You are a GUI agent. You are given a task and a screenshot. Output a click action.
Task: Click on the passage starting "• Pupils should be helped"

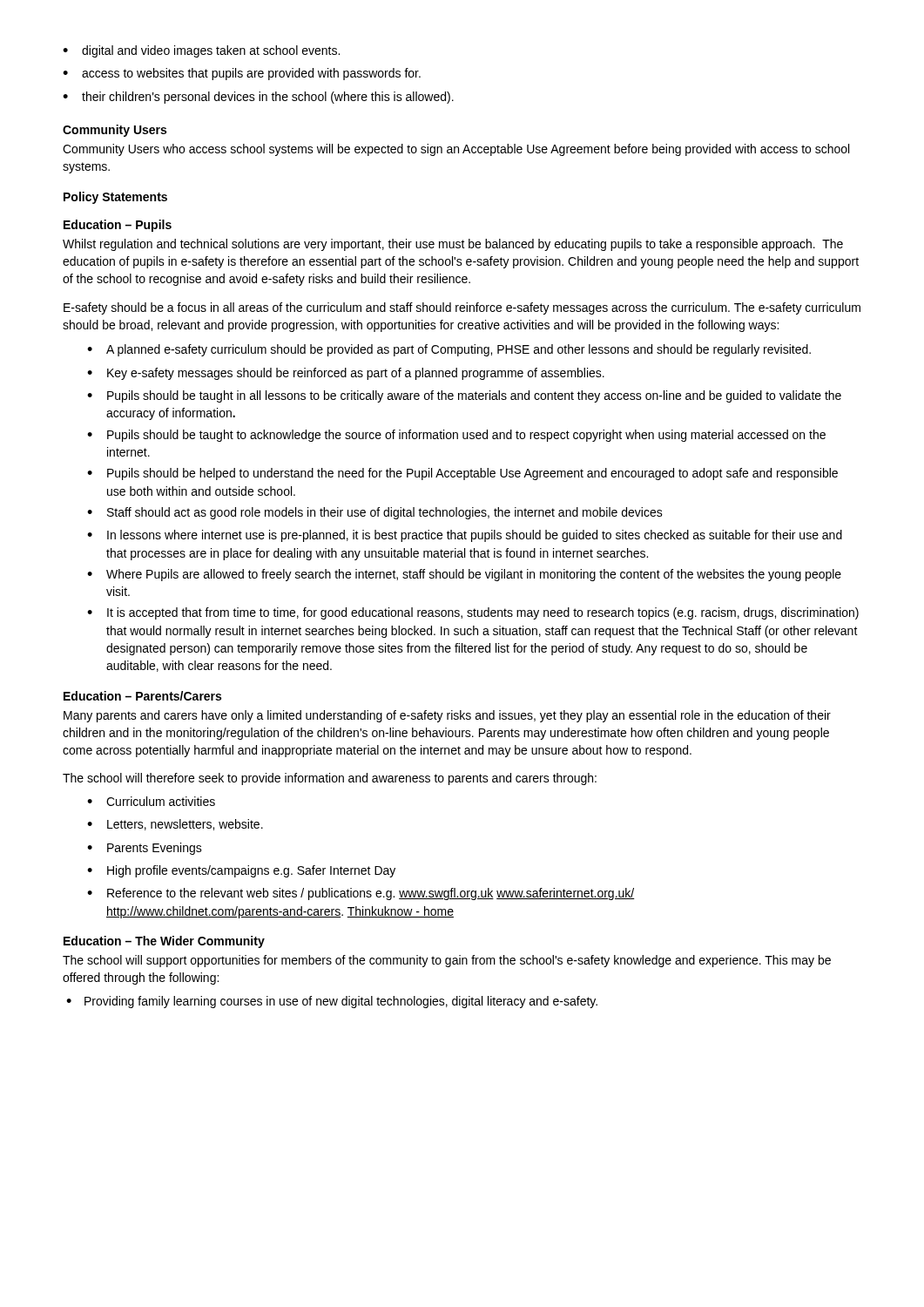[x=474, y=482]
